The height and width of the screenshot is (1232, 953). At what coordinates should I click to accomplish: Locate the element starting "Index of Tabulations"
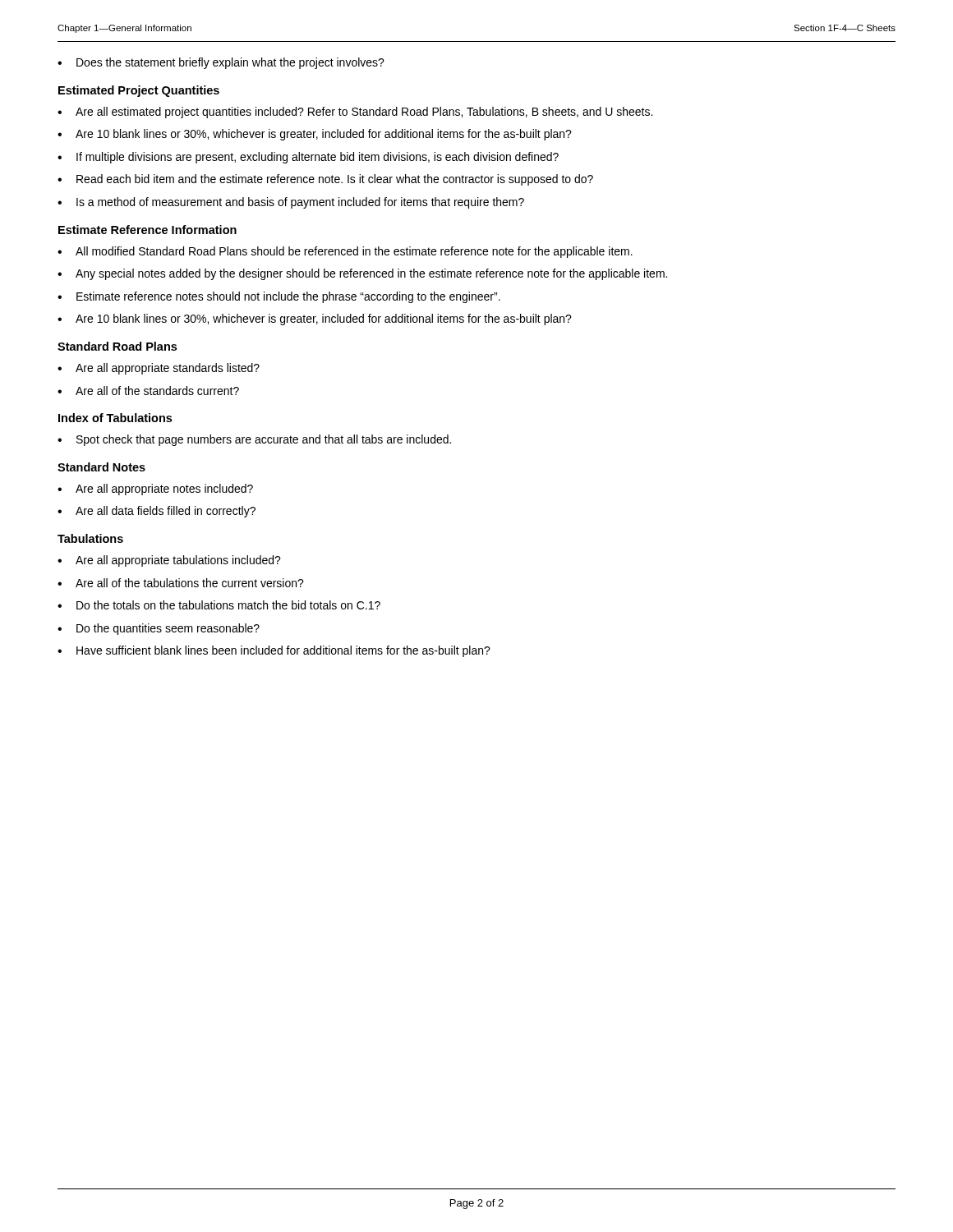click(115, 418)
